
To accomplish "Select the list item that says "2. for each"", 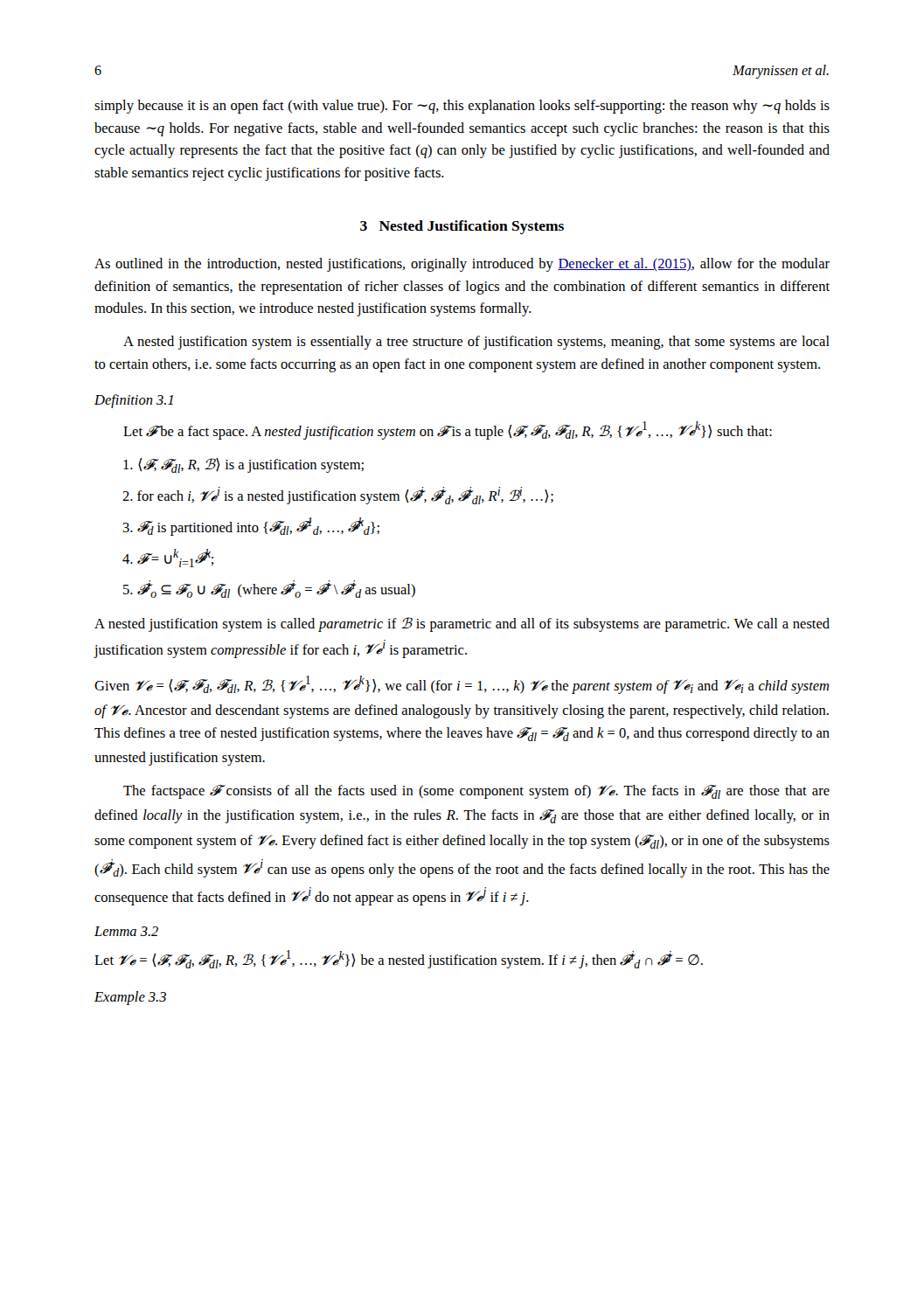I will [x=338, y=496].
